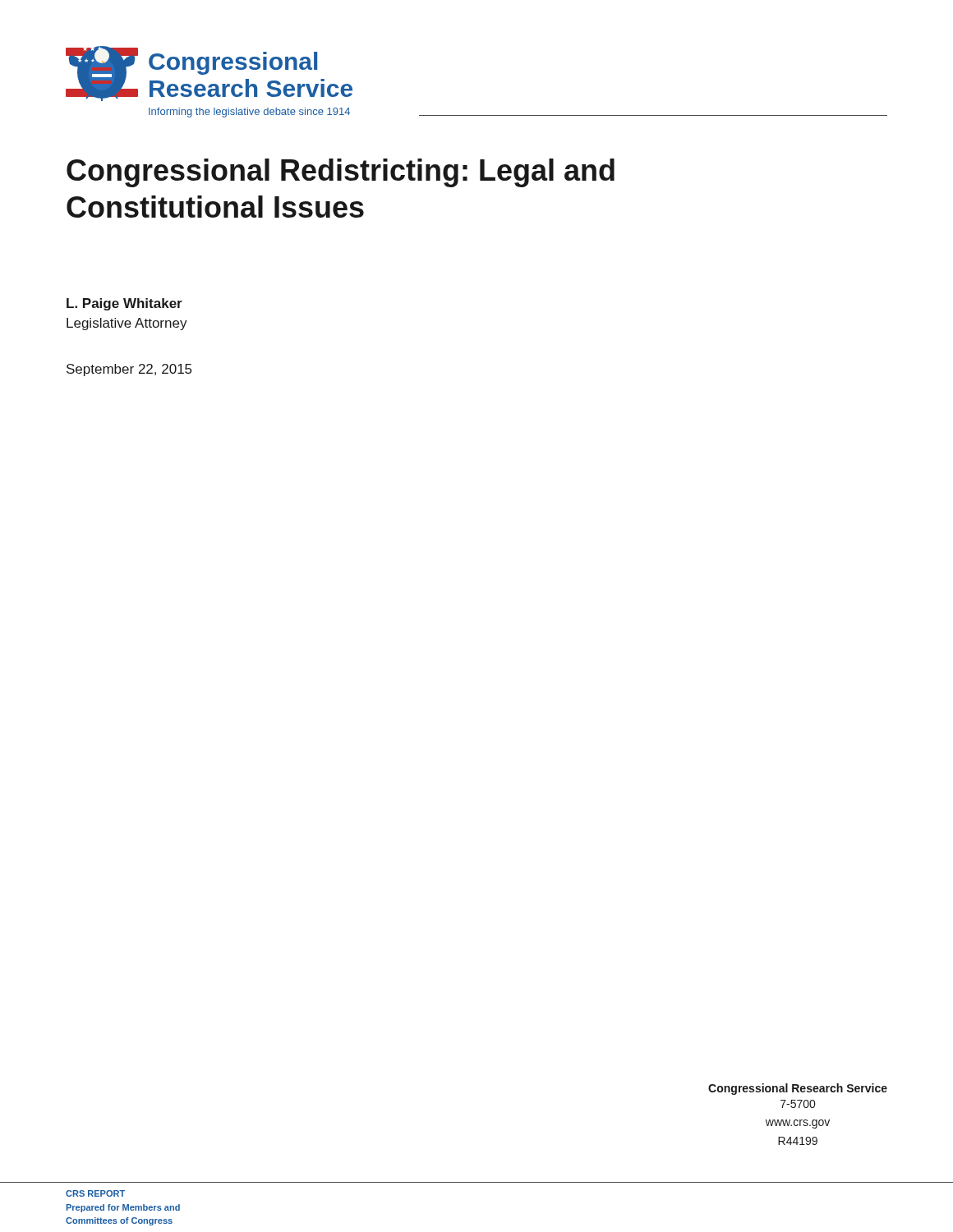Locate the text "September 22, 2015"
Viewport: 953px width, 1232px height.
coord(129,370)
